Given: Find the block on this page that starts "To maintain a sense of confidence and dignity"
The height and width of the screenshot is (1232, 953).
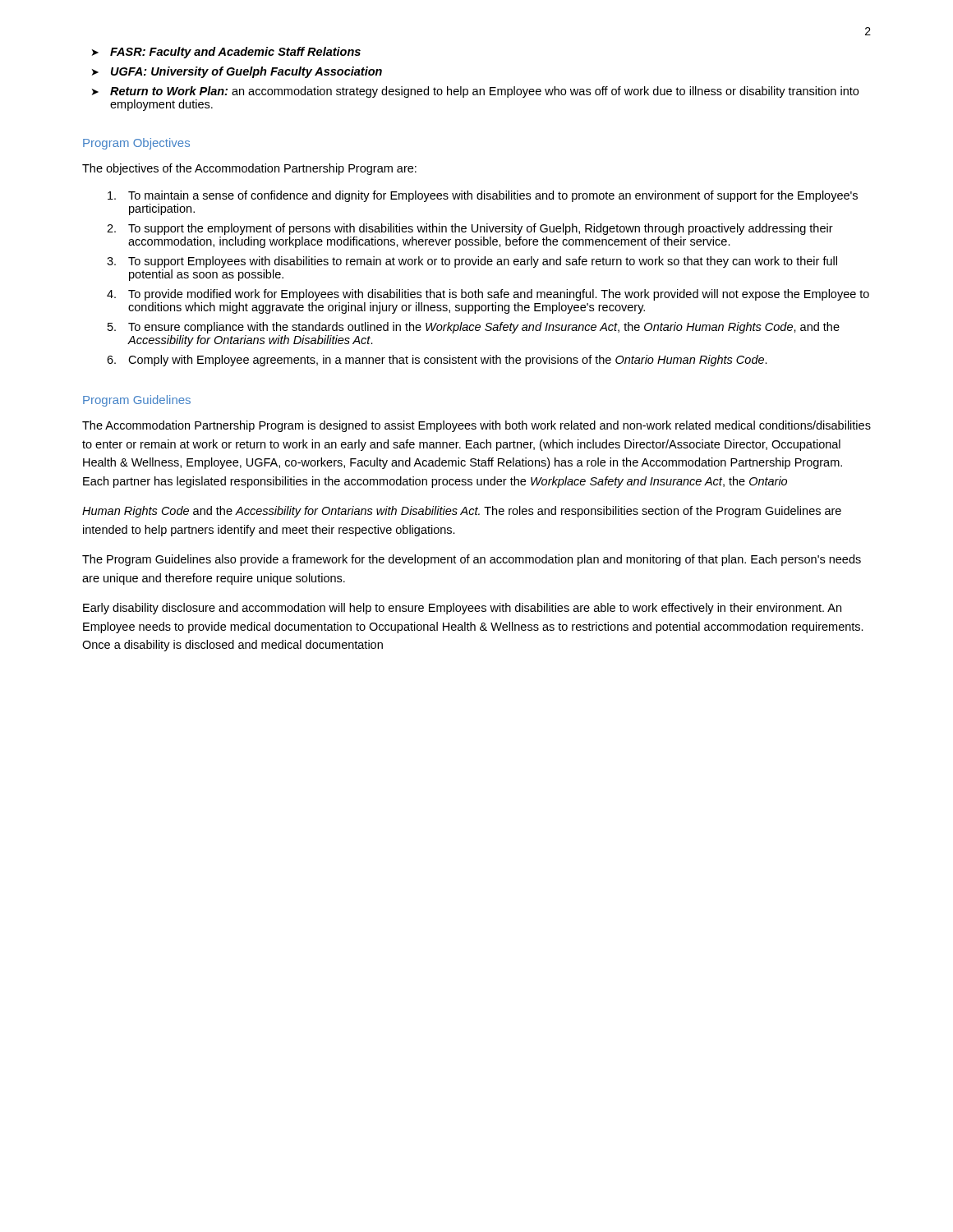Looking at the screenshot, I should click(489, 202).
